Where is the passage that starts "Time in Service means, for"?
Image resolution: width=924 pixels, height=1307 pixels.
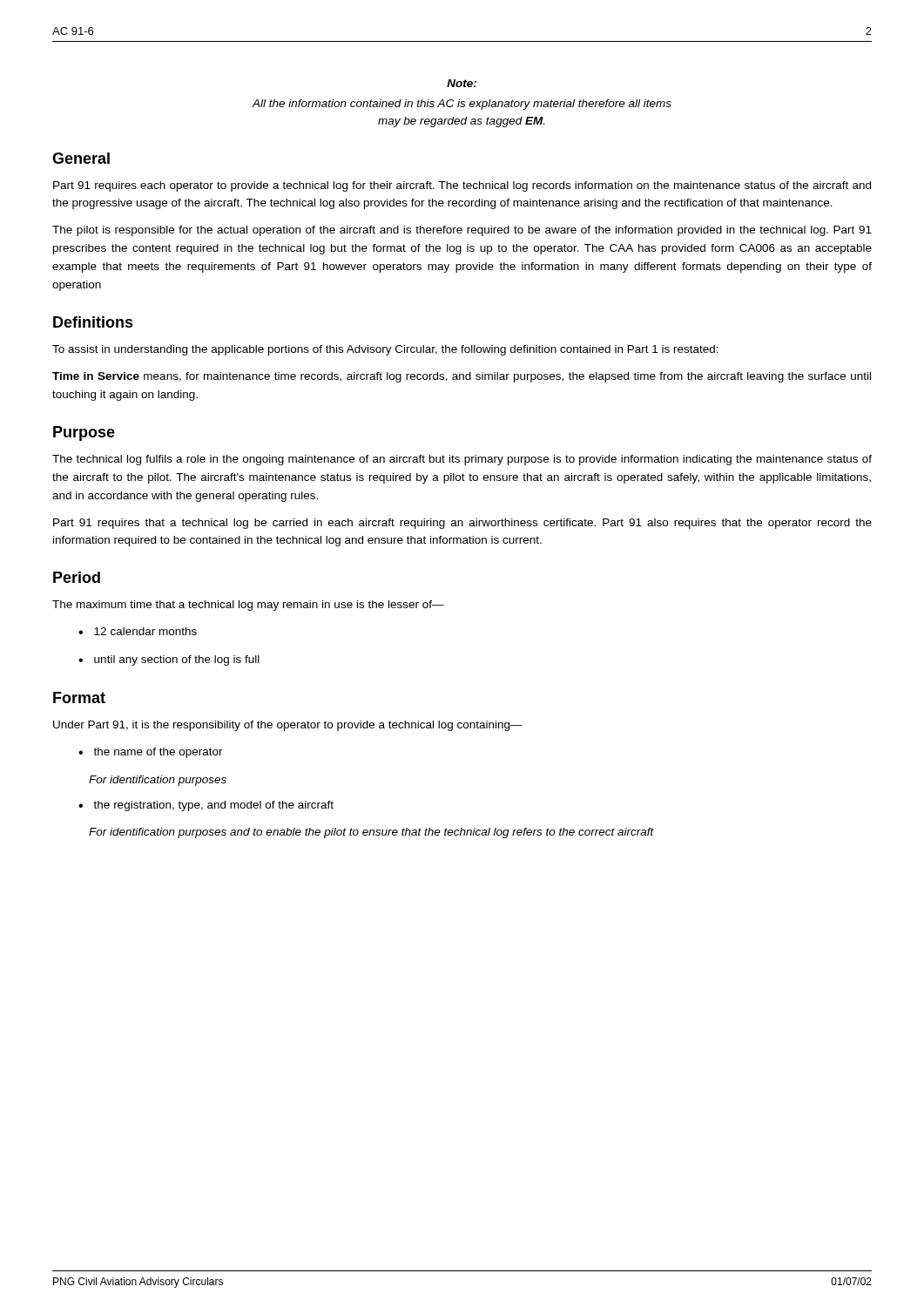tap(462, 385)
